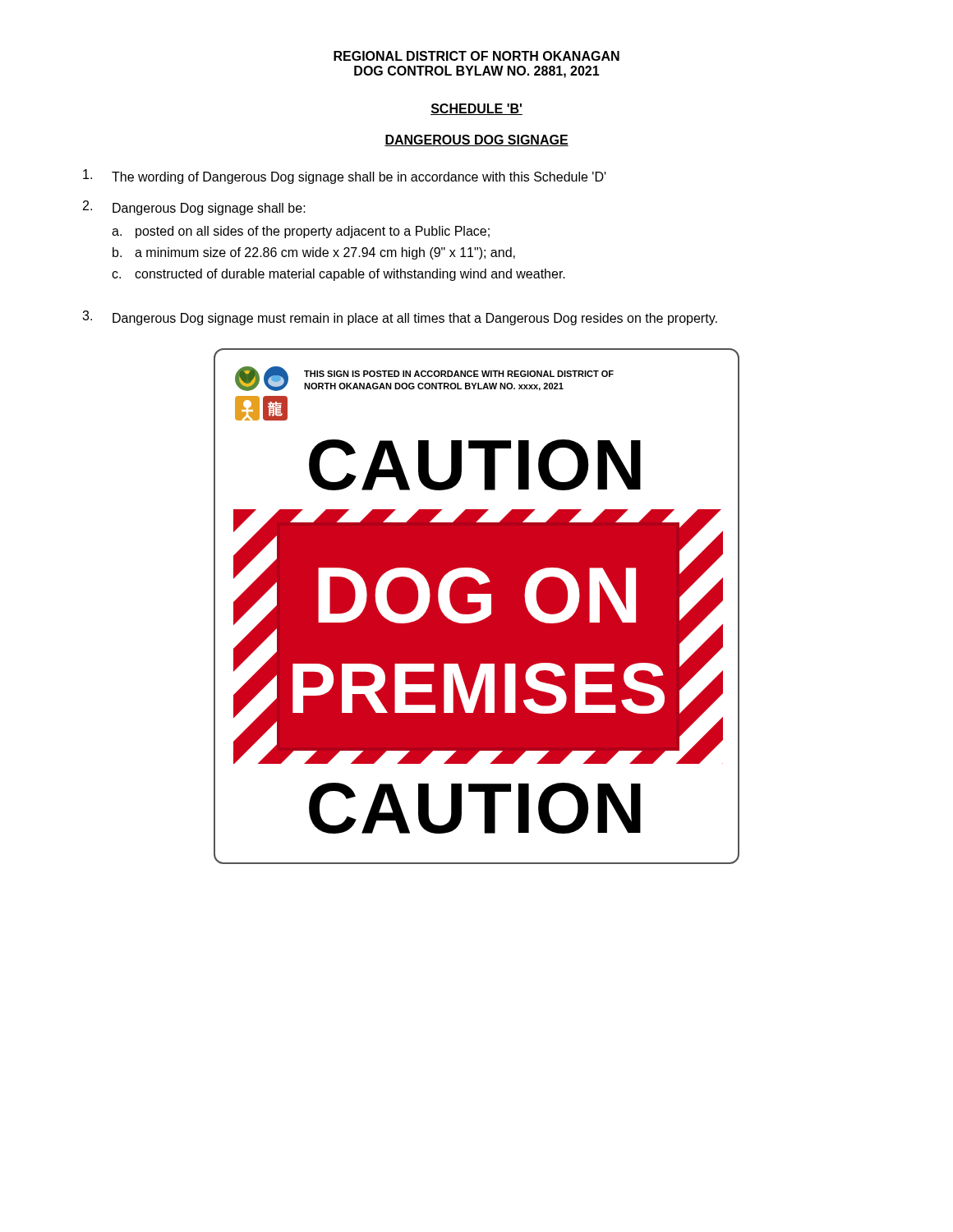
Task: Click the illustration
Action: point(476,606)
